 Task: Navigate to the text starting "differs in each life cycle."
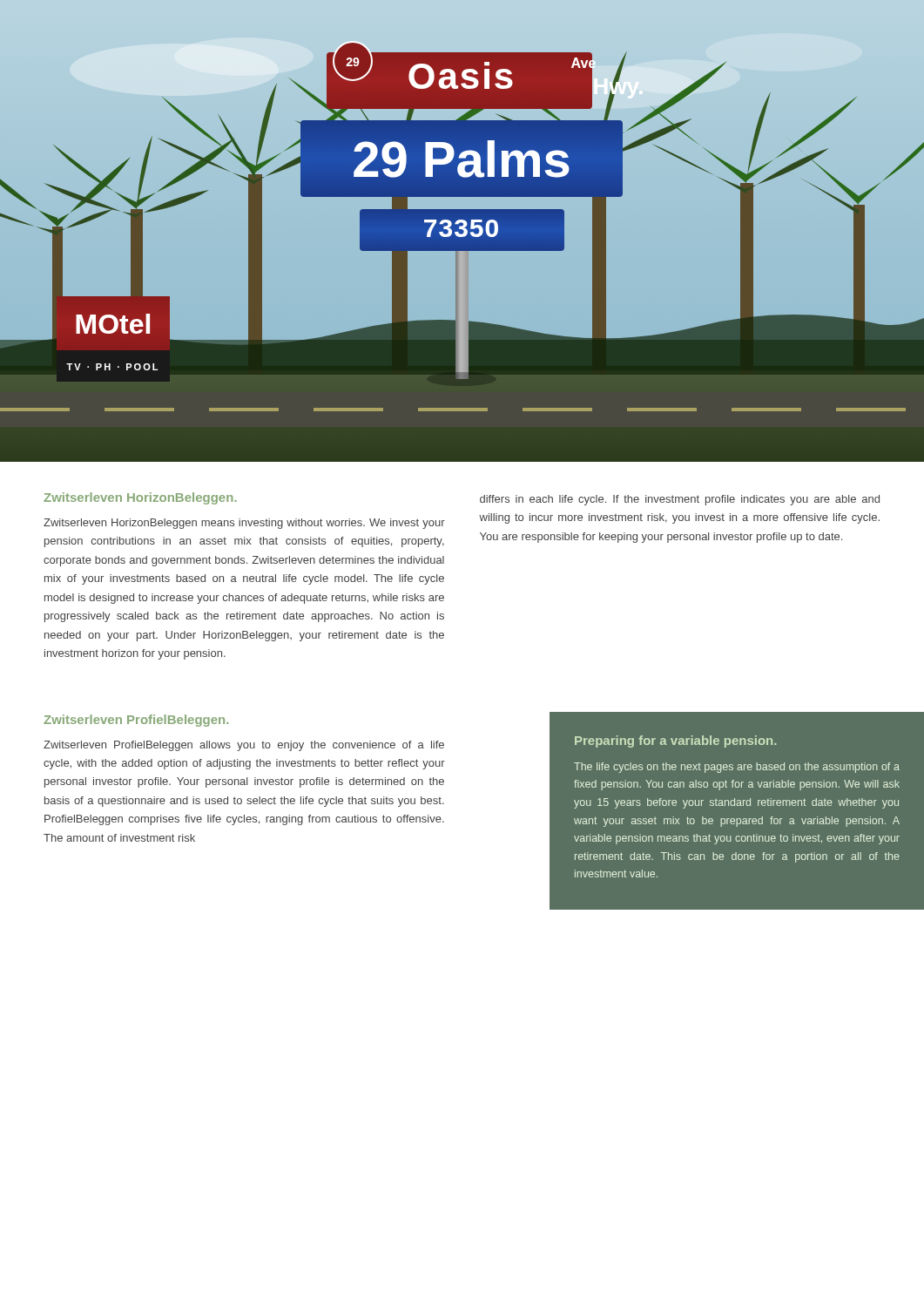click(680, 518)
